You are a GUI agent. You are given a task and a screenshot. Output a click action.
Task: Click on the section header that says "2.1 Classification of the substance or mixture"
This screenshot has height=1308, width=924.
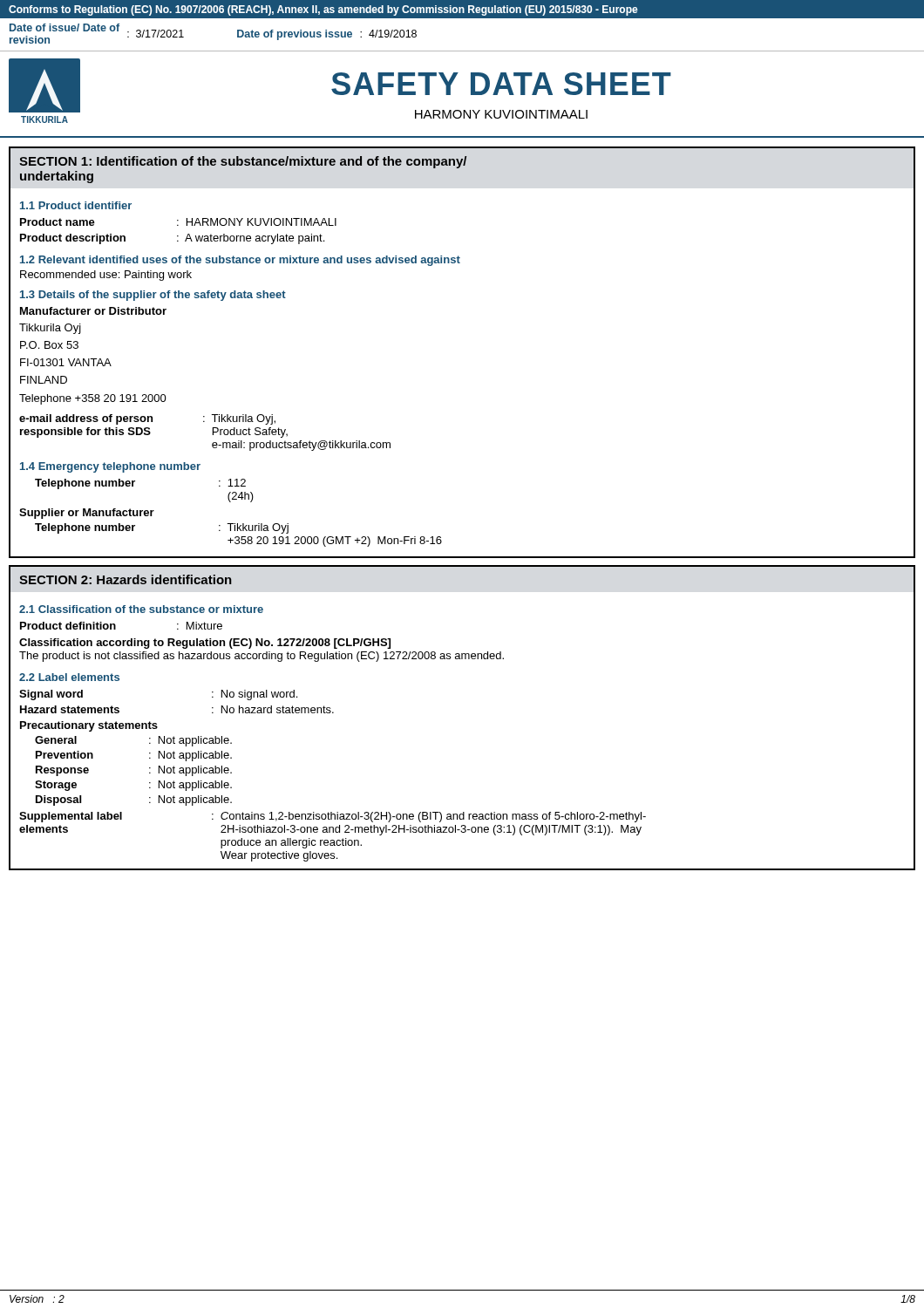[141, 609]
